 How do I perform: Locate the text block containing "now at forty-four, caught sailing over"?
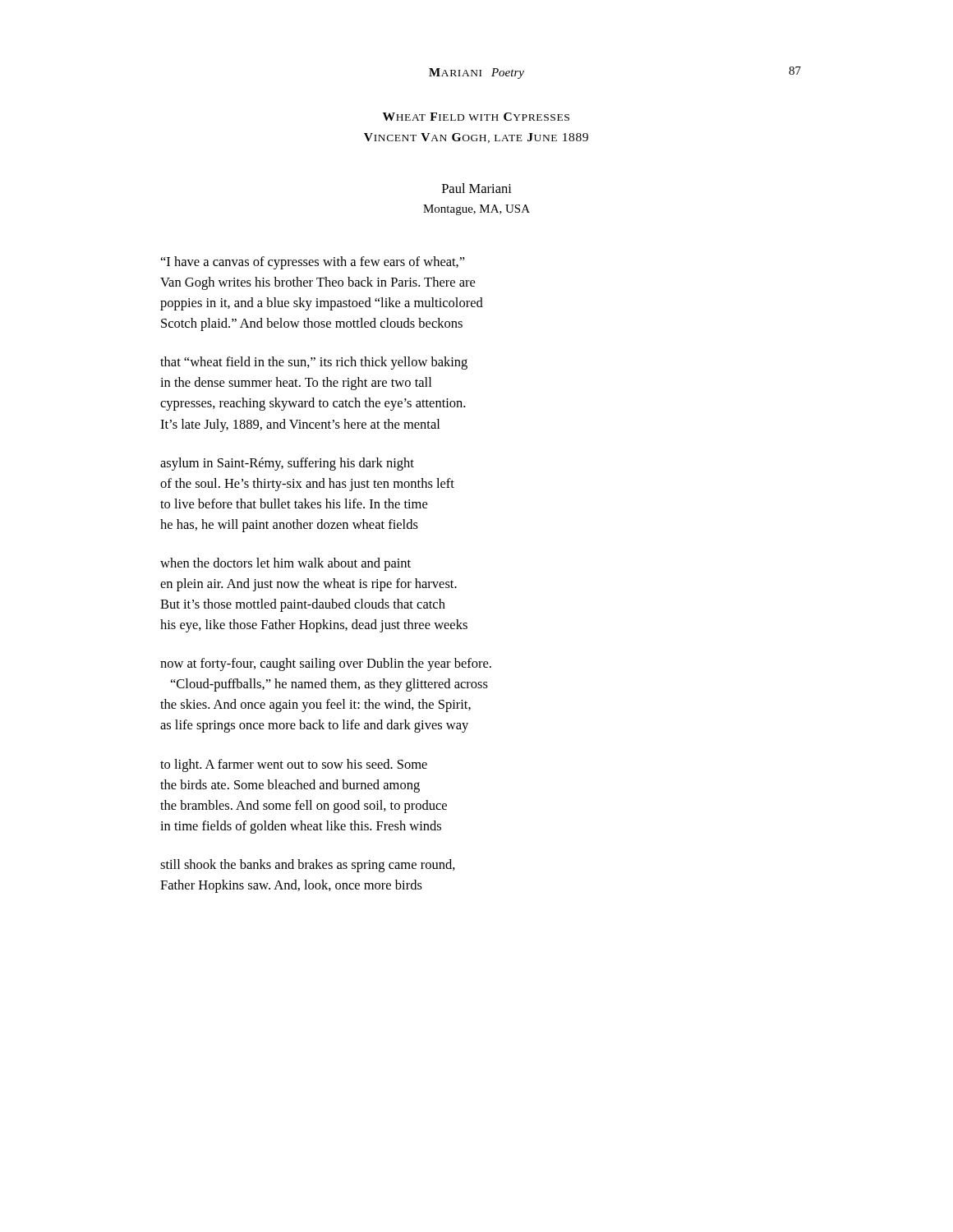(407, 694)
